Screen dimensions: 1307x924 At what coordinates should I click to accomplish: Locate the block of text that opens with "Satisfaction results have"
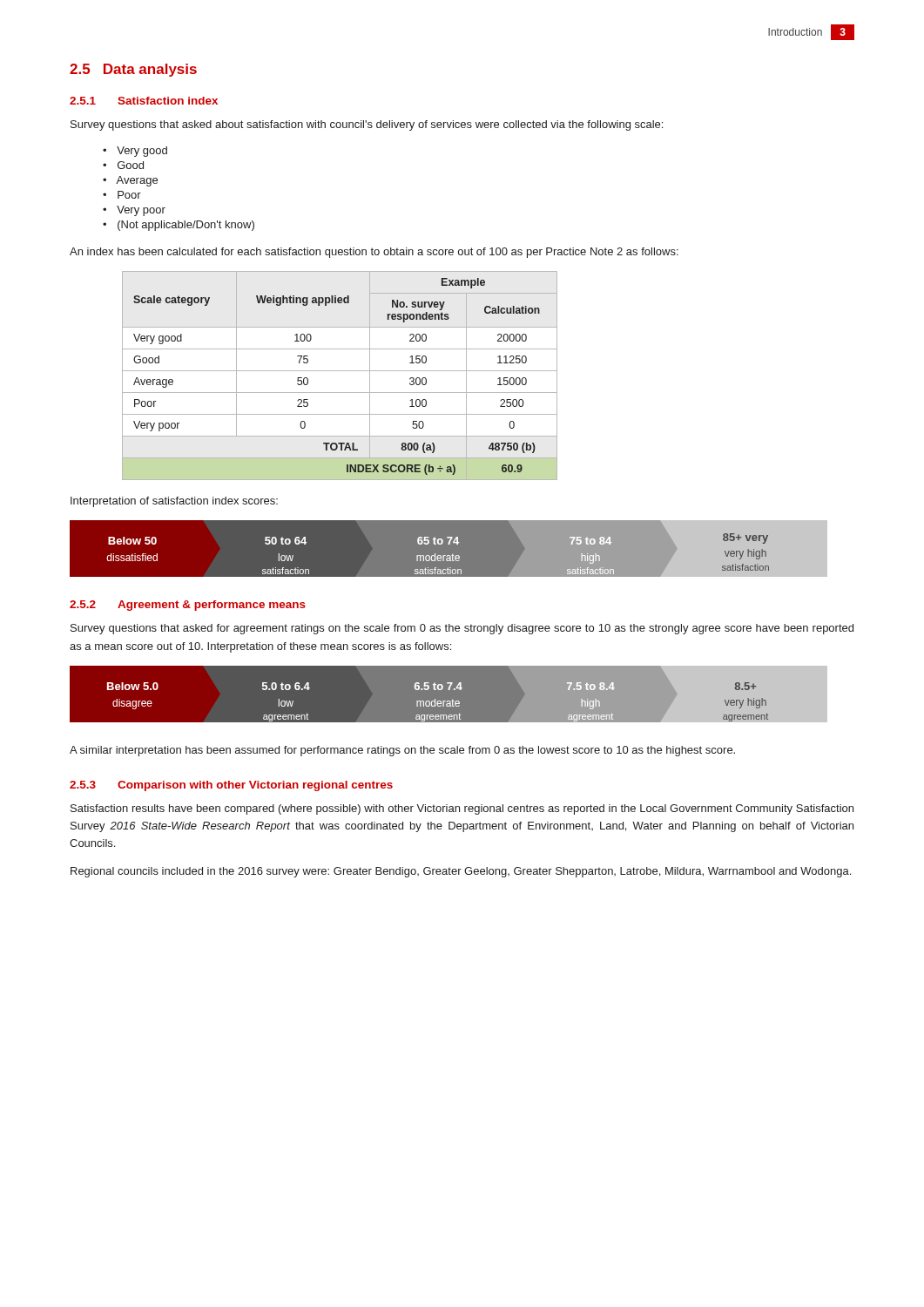tap(462, 826)
